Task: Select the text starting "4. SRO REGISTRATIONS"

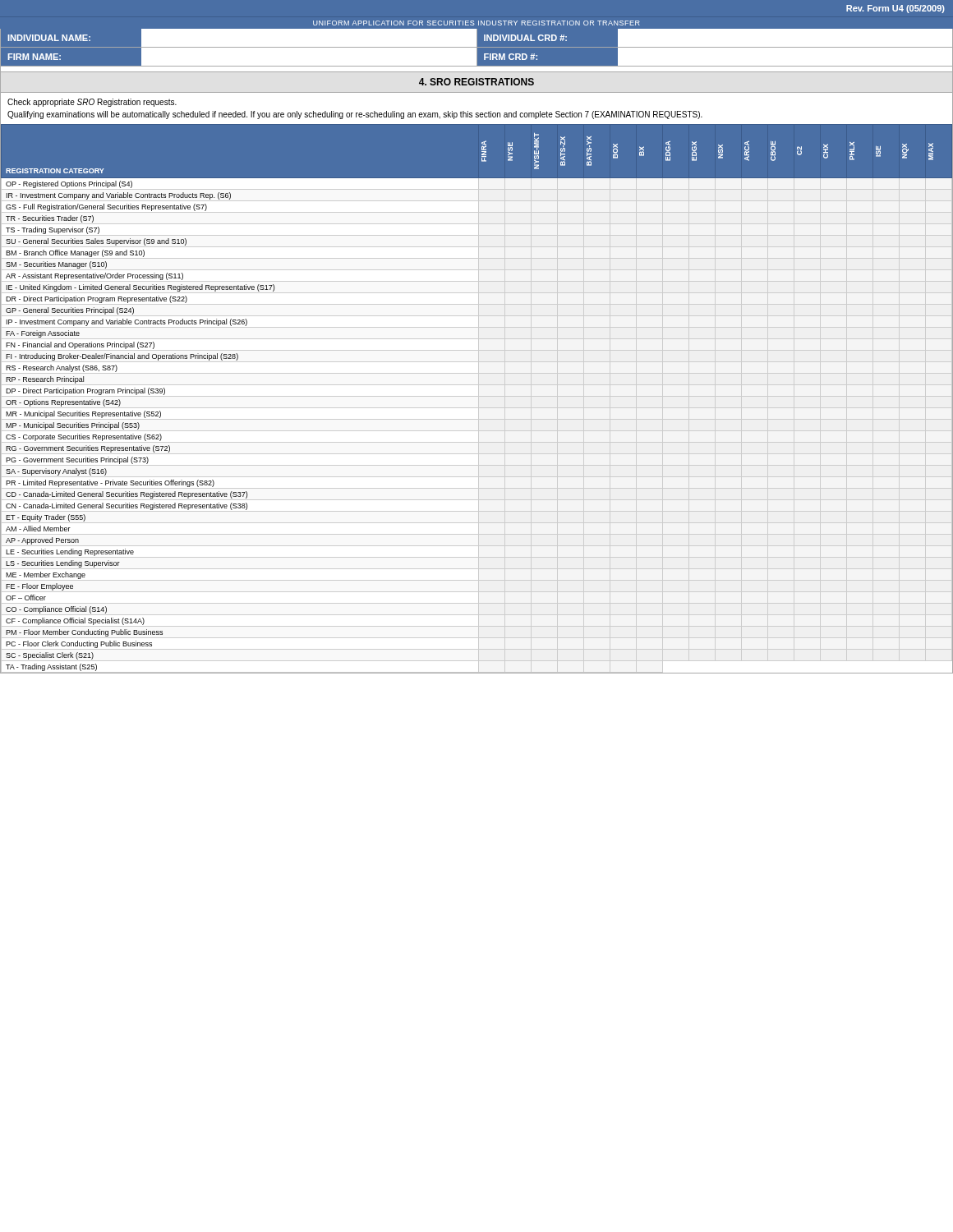Action: [x=476, y=82]
